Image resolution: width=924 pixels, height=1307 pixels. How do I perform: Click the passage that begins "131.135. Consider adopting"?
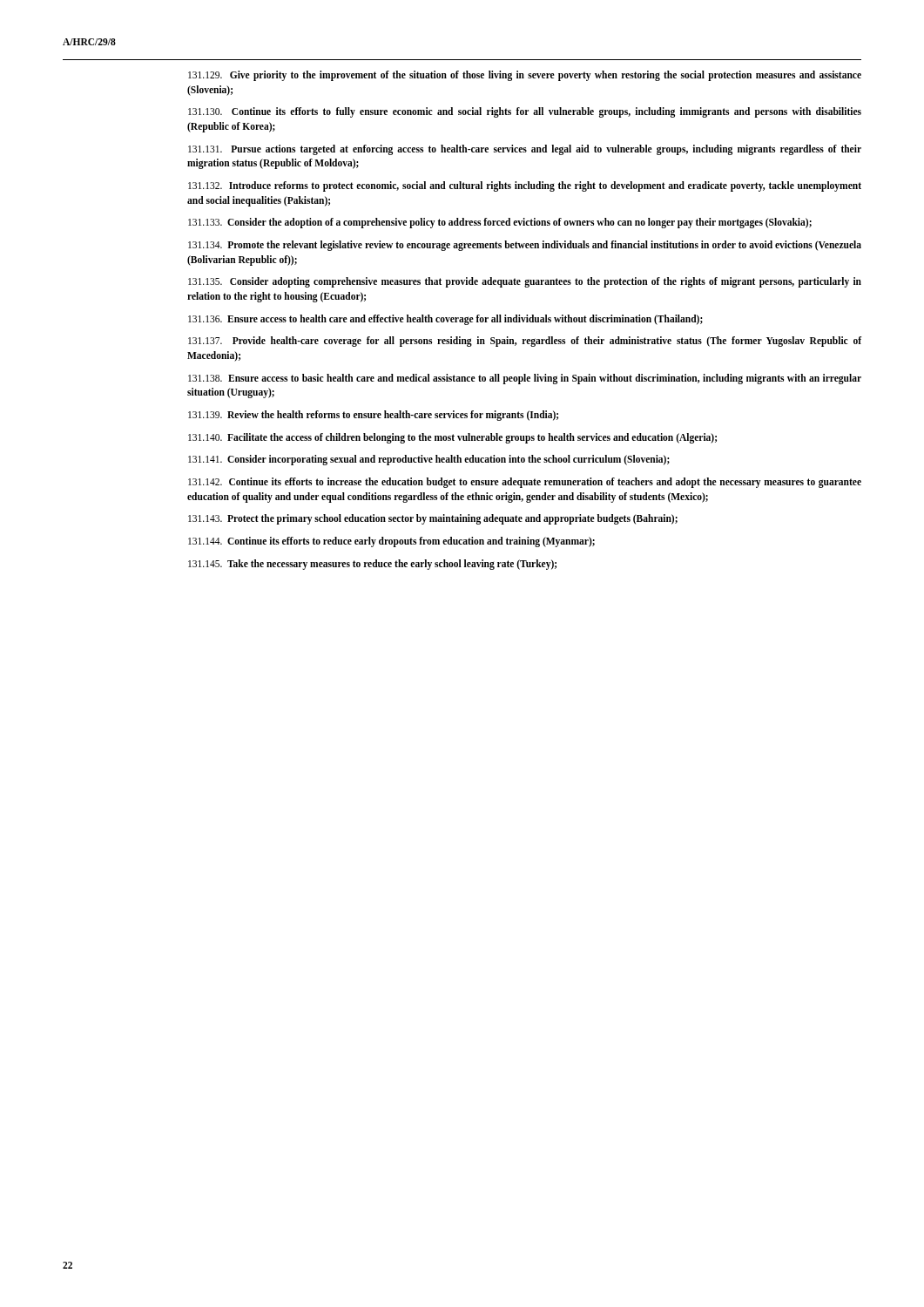(x=524, y=289)
